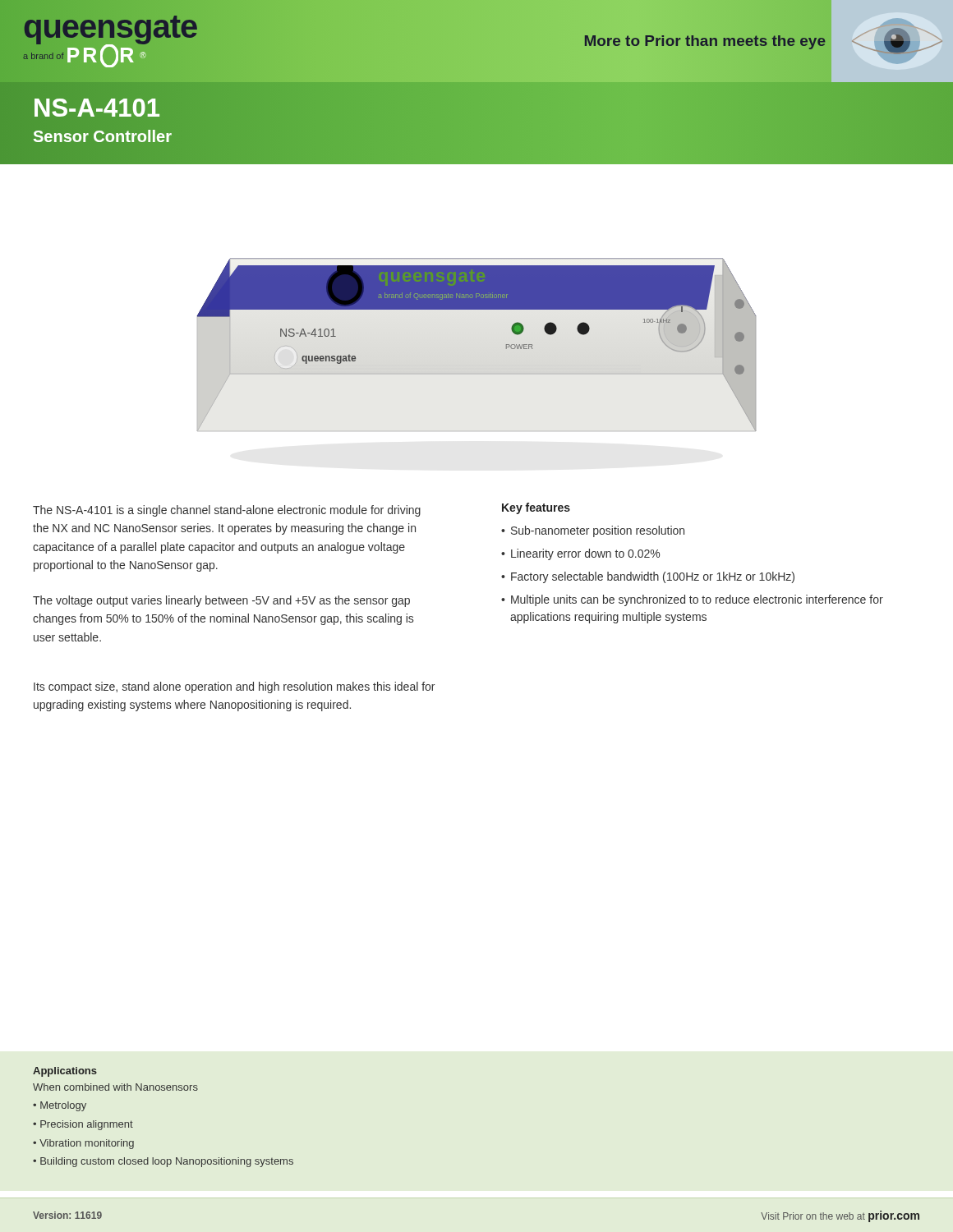Point to the block beginning "•Multiple units can be synchronized to"

(702, 609)
